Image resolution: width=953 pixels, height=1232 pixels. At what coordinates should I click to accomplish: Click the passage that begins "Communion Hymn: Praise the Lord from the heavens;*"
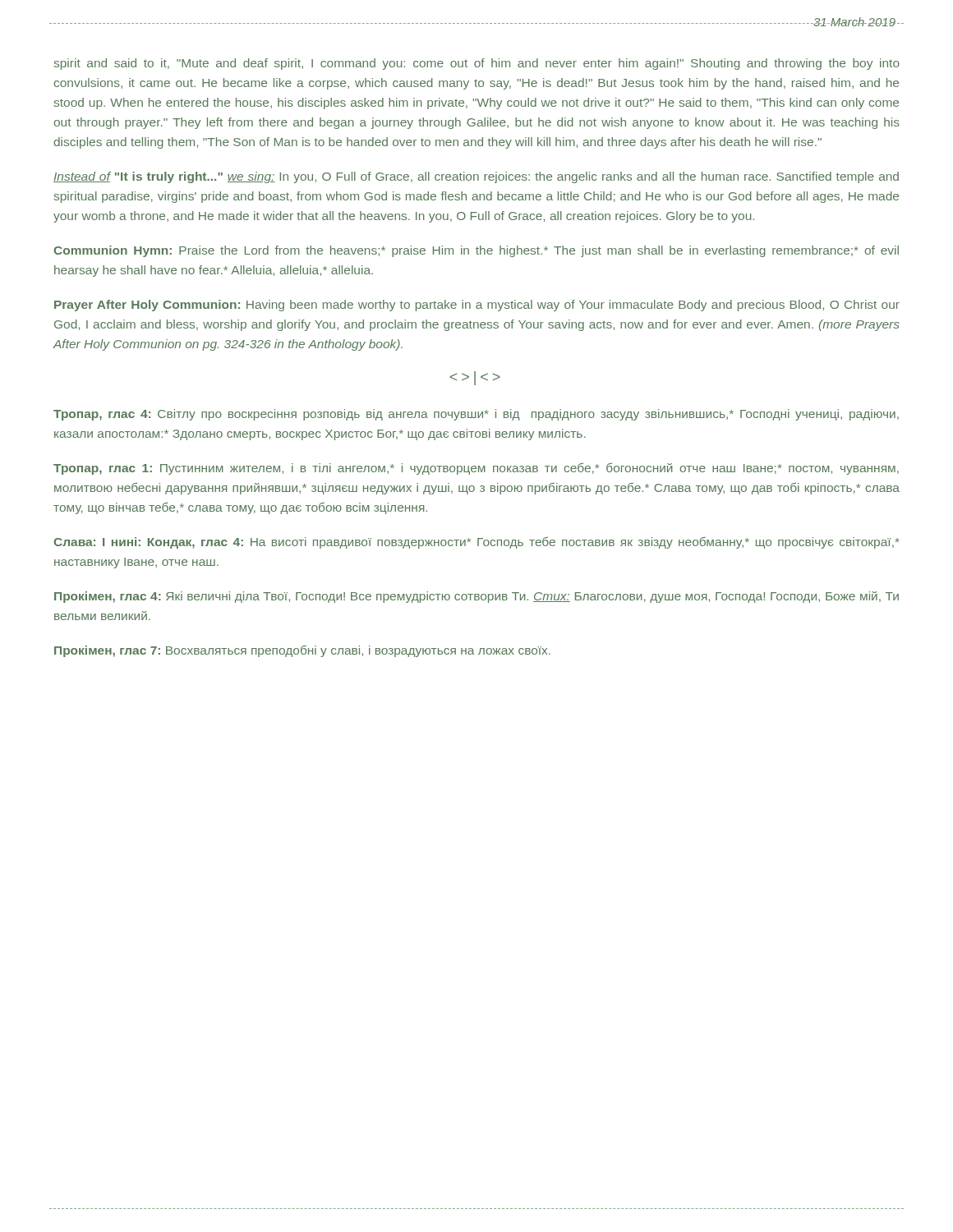tap(476, 260)
